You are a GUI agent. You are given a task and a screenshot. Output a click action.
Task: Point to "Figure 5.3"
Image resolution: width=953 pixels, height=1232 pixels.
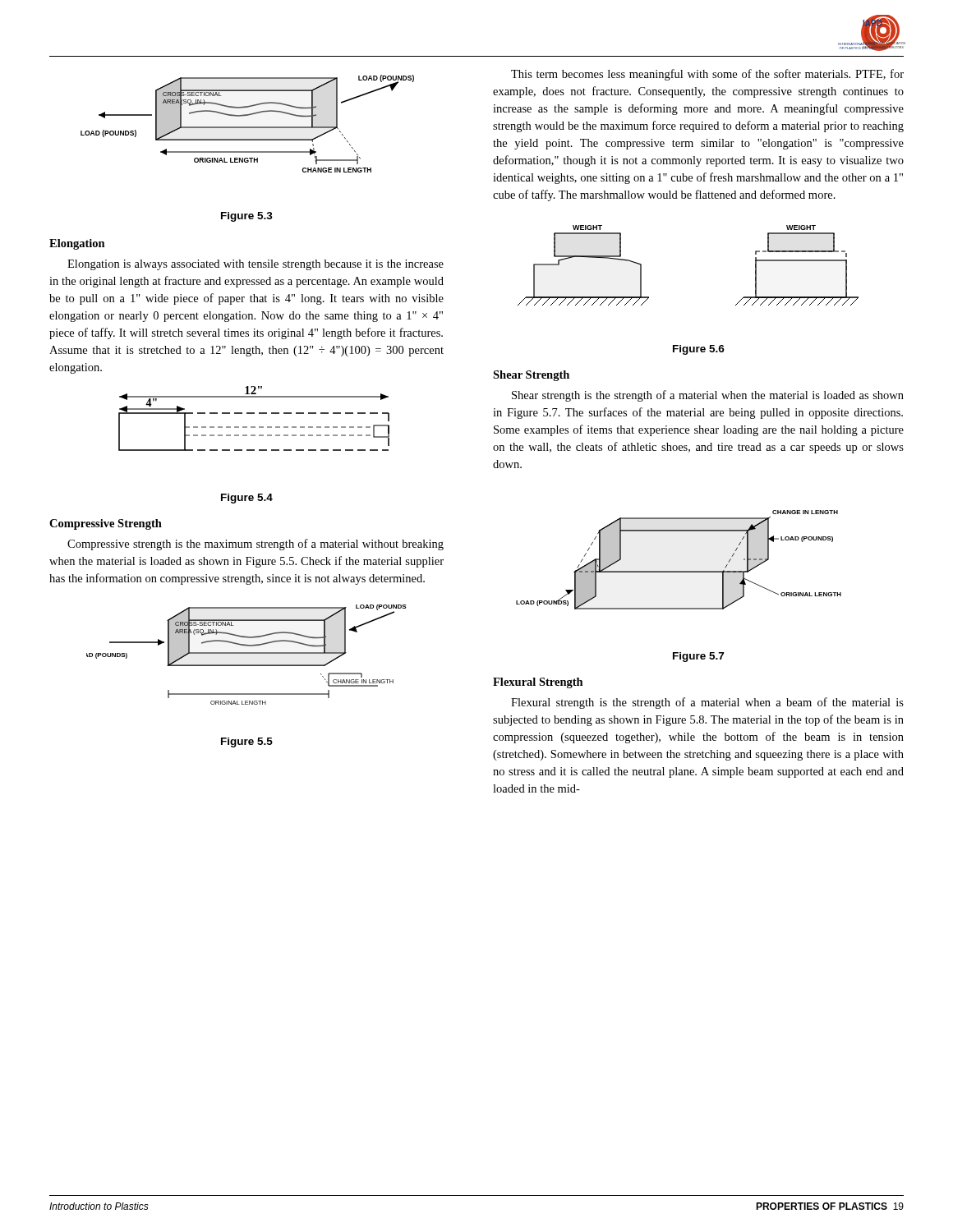(246, 216)
